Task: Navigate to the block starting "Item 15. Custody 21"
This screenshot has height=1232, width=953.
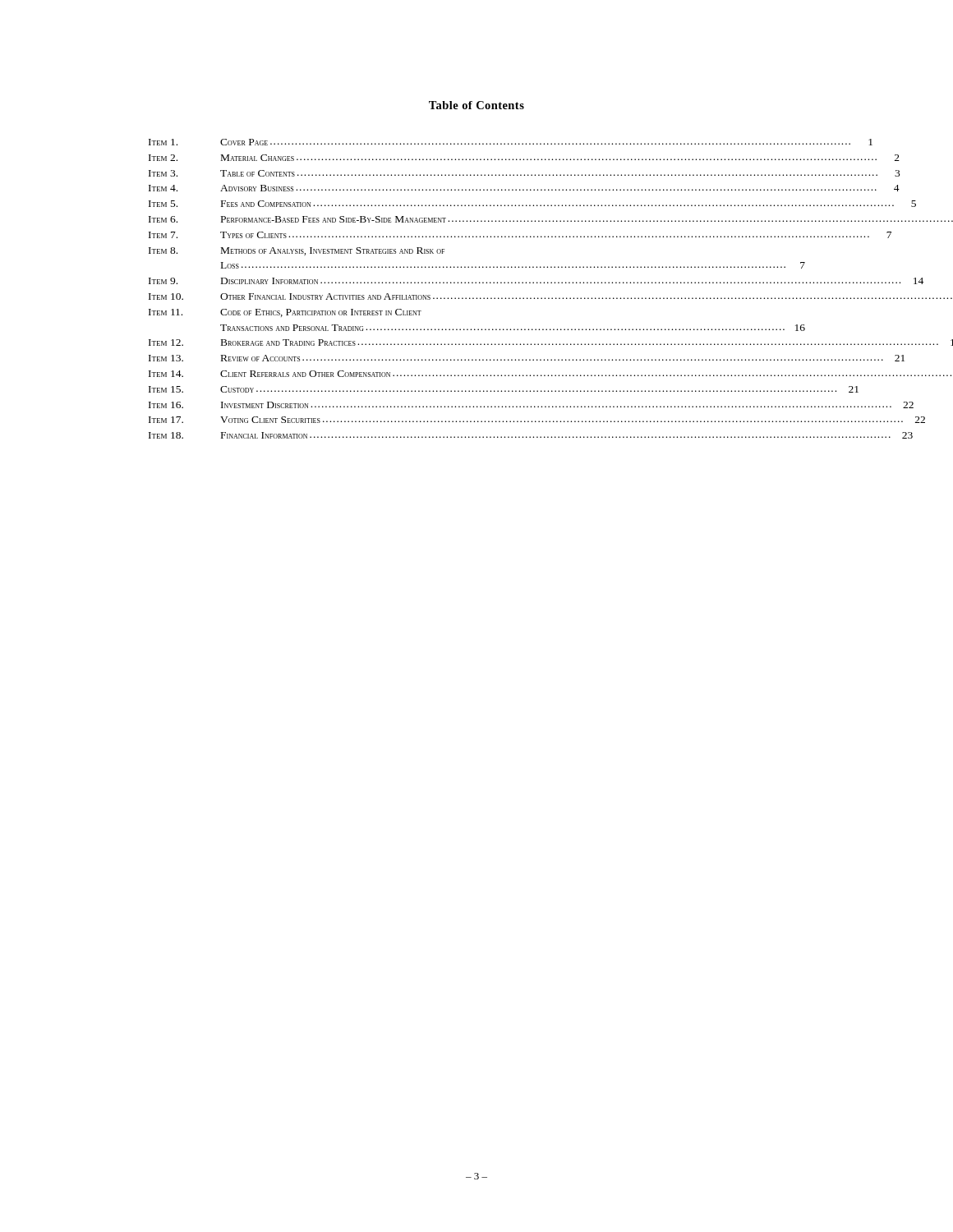Action: tap(476, 389)
